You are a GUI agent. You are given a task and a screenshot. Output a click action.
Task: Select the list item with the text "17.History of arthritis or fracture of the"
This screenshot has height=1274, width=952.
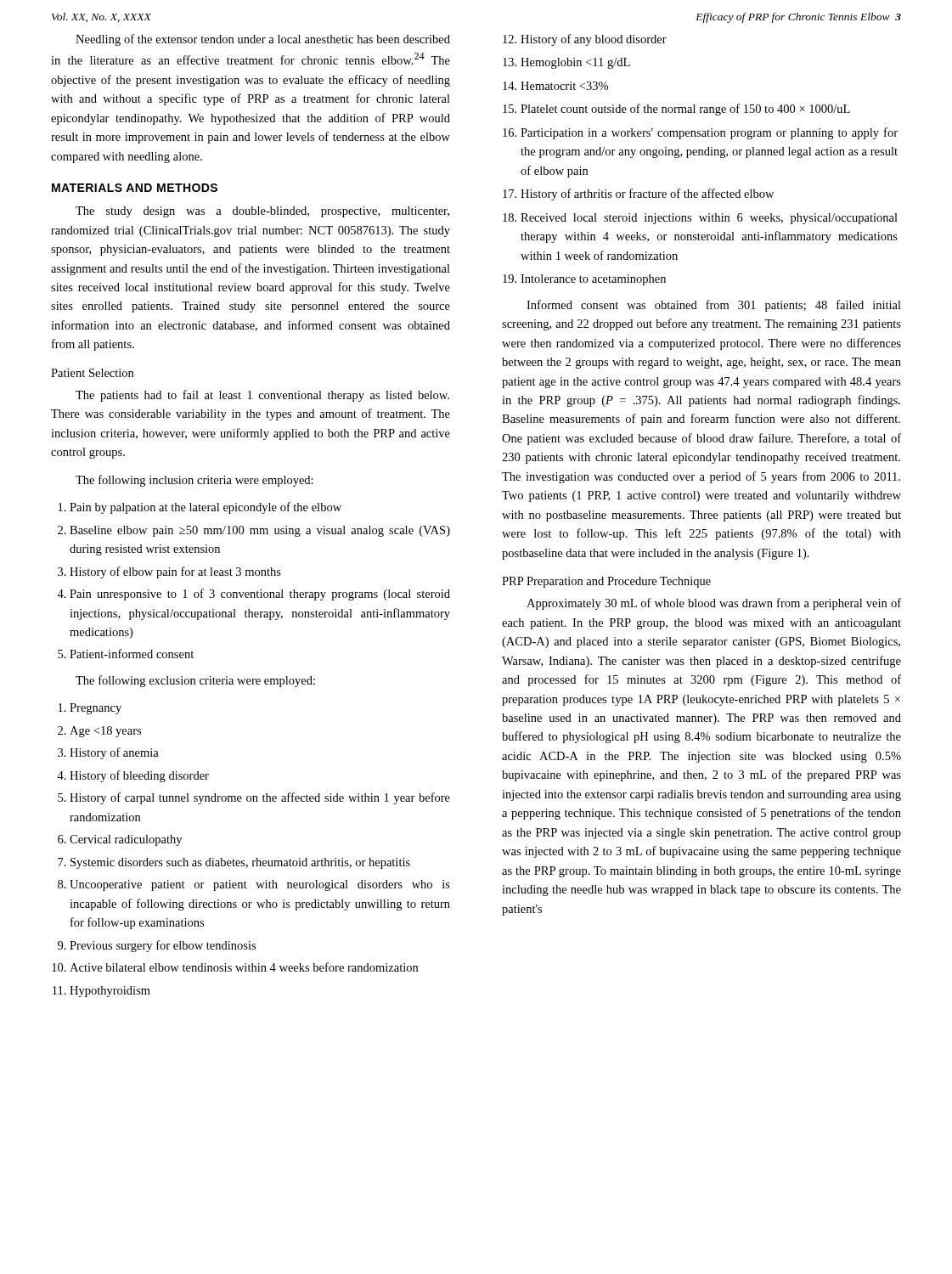pyautogui.click(x=700, y=194)
